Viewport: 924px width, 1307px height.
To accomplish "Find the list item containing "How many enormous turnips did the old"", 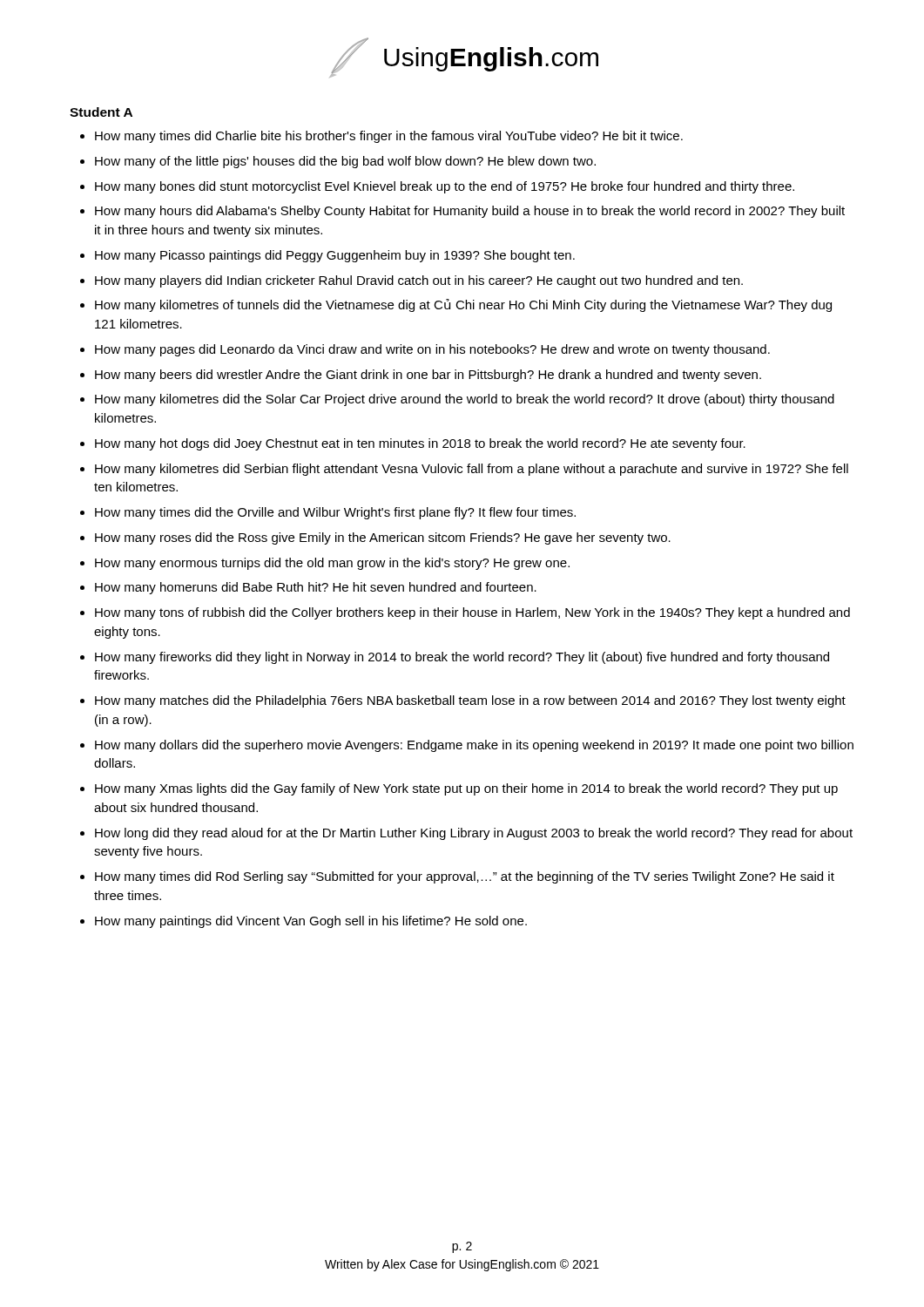I will click(332, 562).
